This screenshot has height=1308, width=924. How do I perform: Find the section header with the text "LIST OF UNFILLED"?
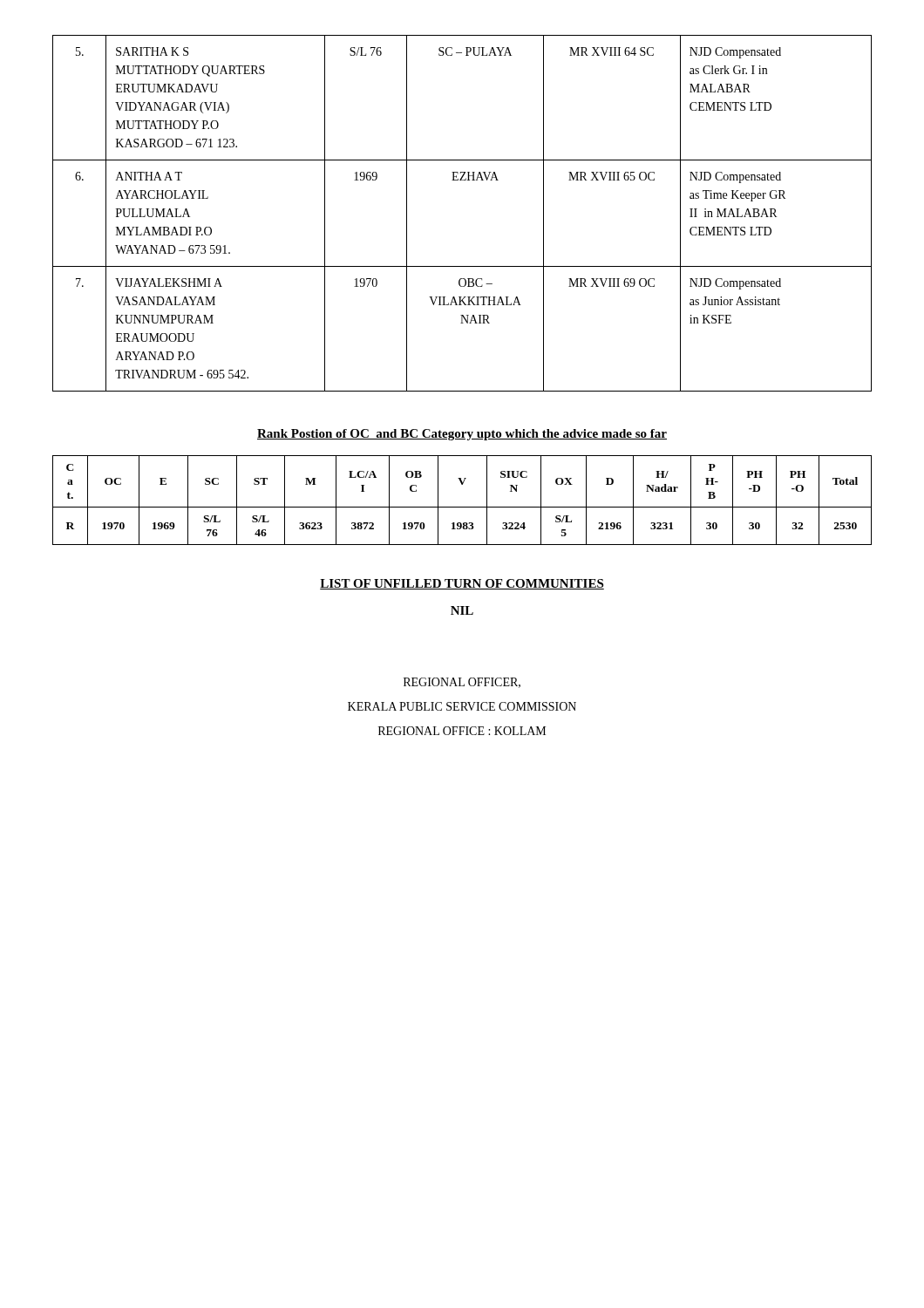462,583
